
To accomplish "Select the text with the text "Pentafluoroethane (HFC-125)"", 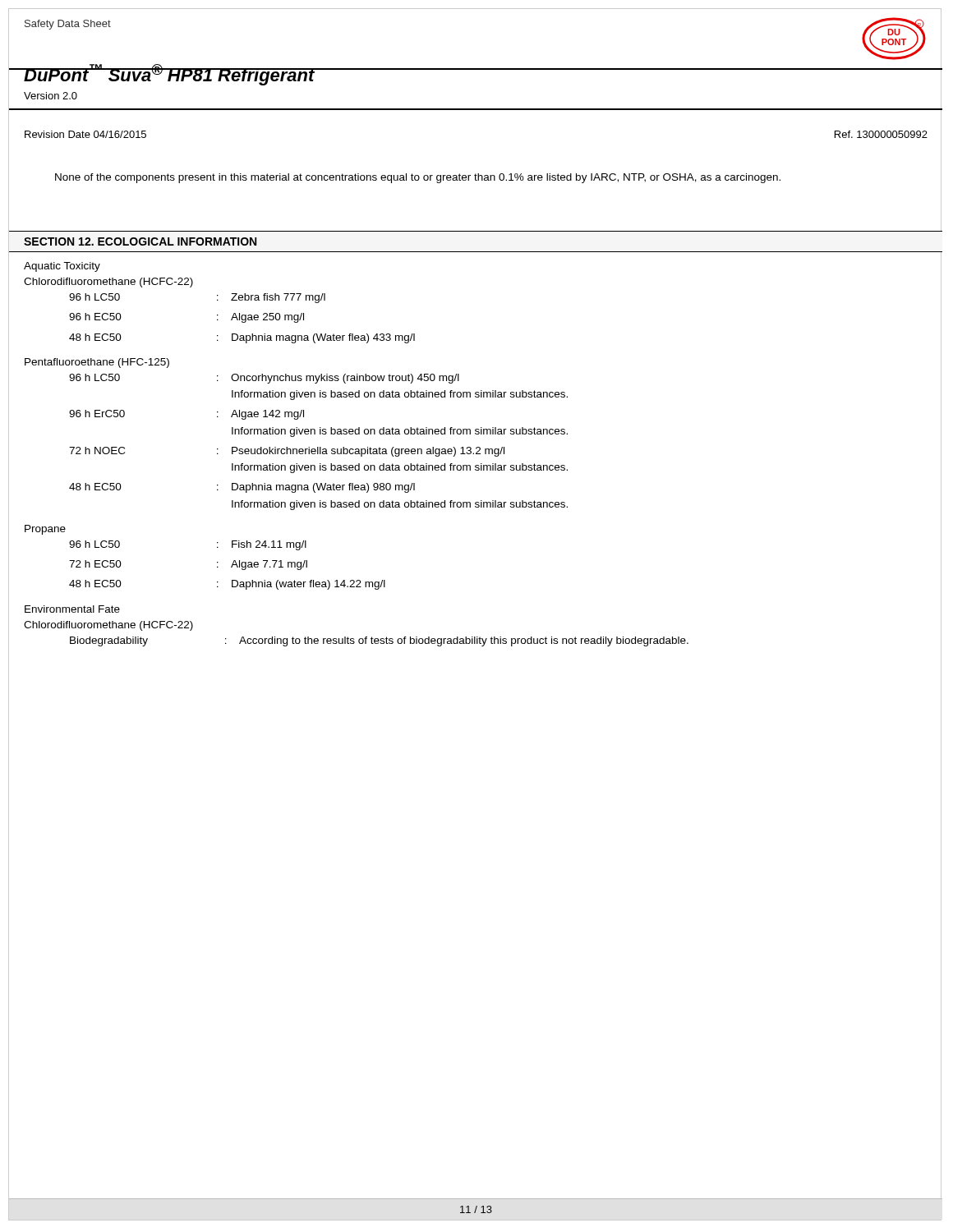I will [x=97, y=362].
